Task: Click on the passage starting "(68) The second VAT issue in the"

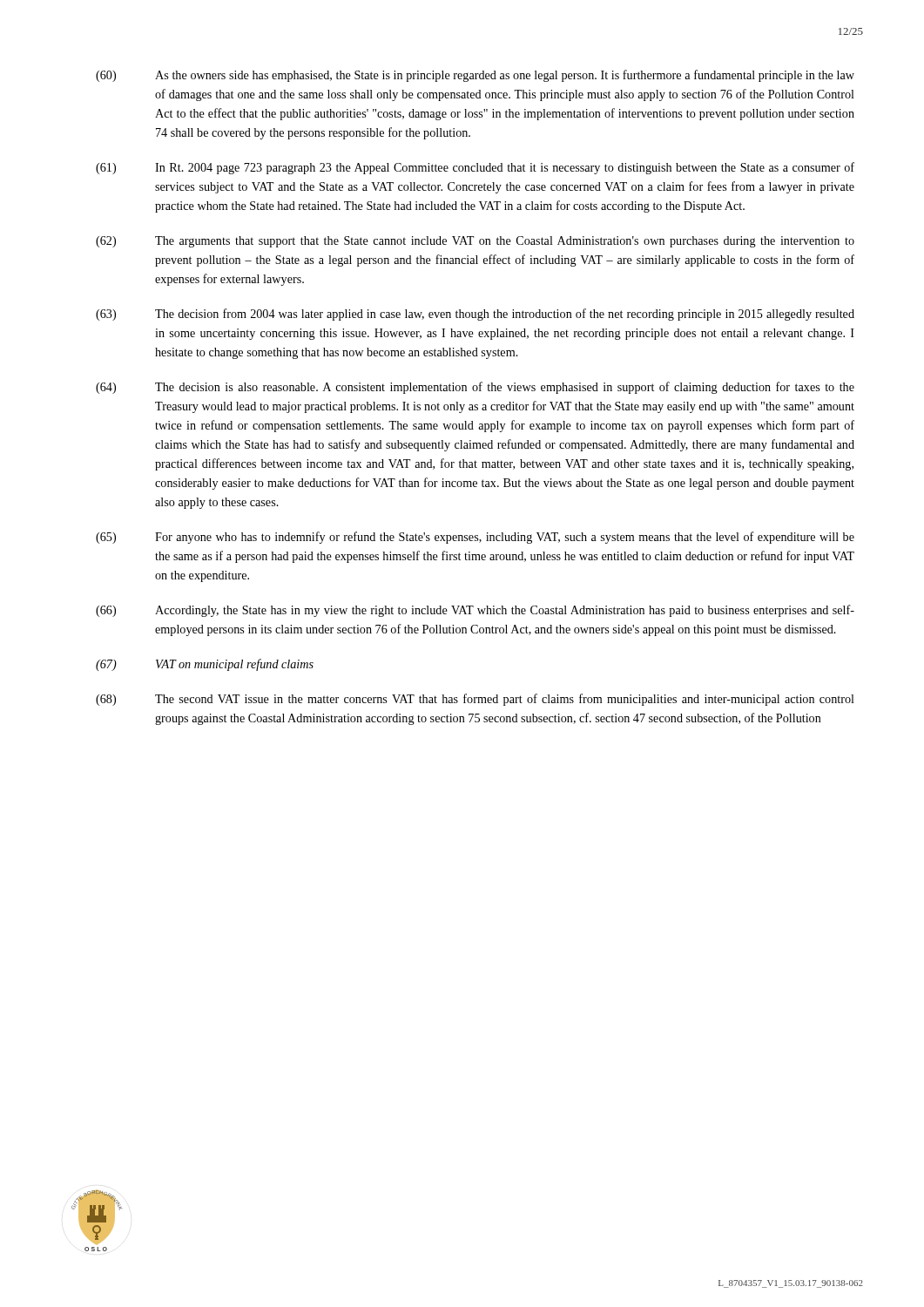Action: [475, 708]
